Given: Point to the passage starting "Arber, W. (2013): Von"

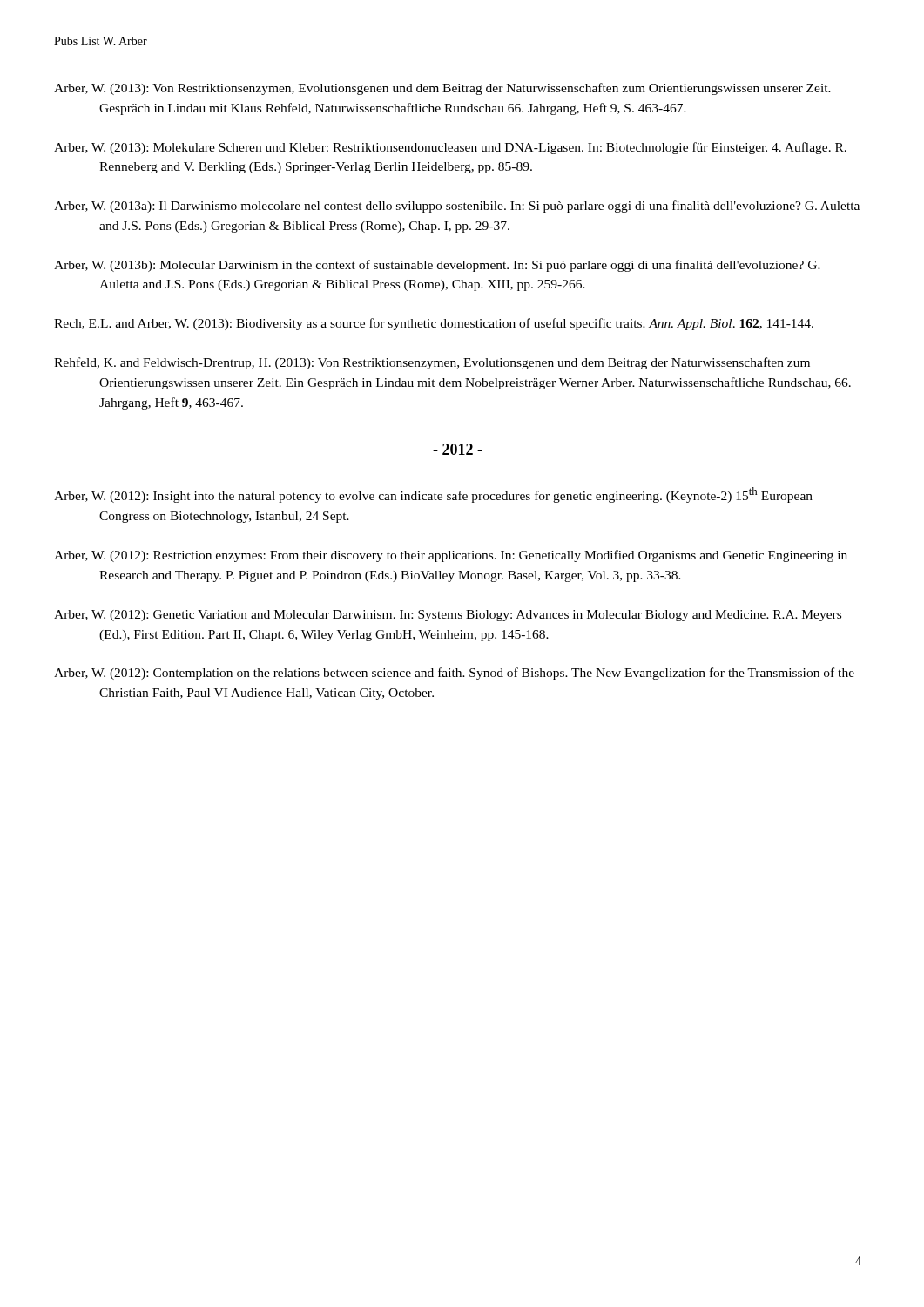Looking at the screenshot, I should 443,98.
